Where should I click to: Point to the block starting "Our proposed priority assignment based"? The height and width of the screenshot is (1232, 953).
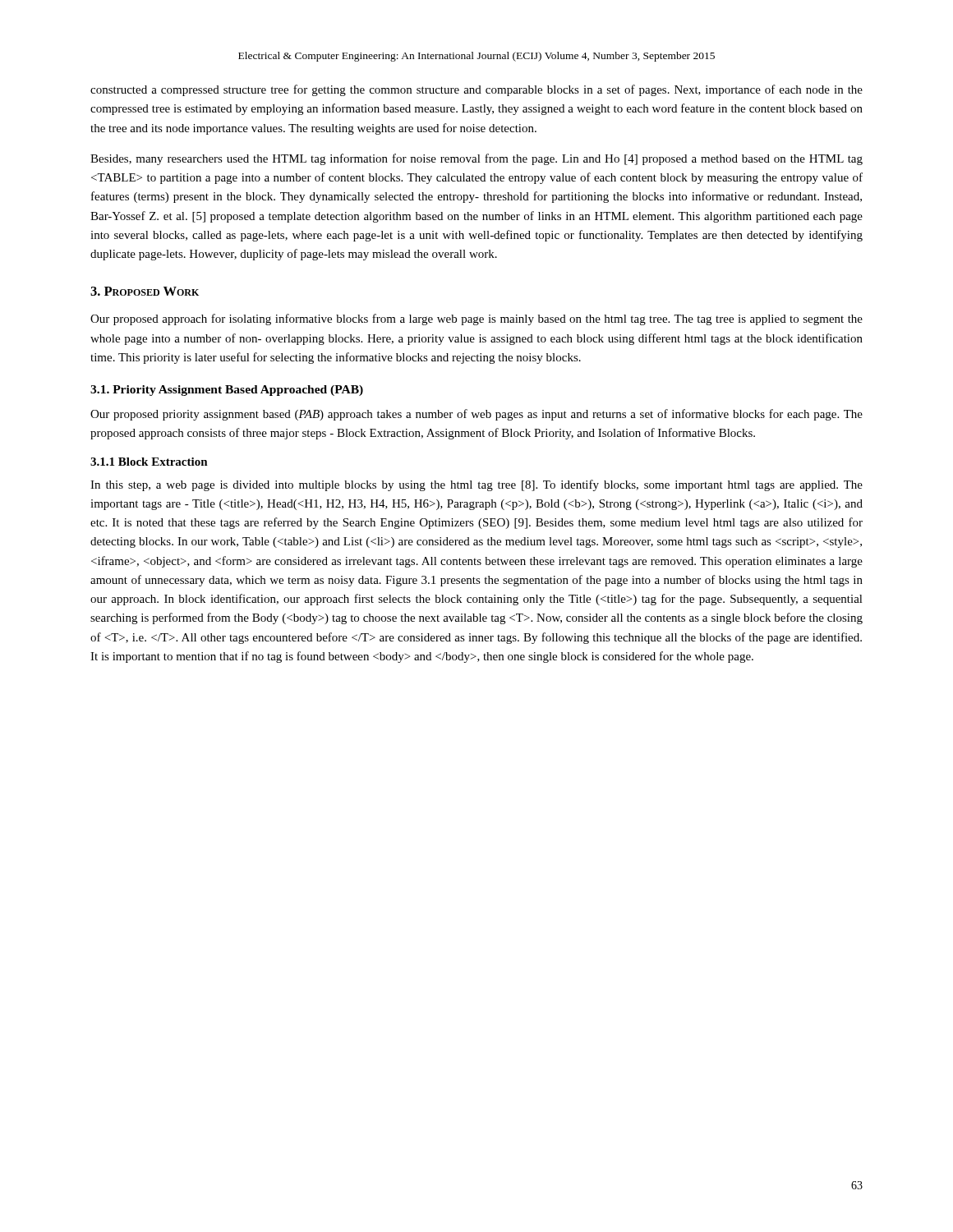pos(476,424)
